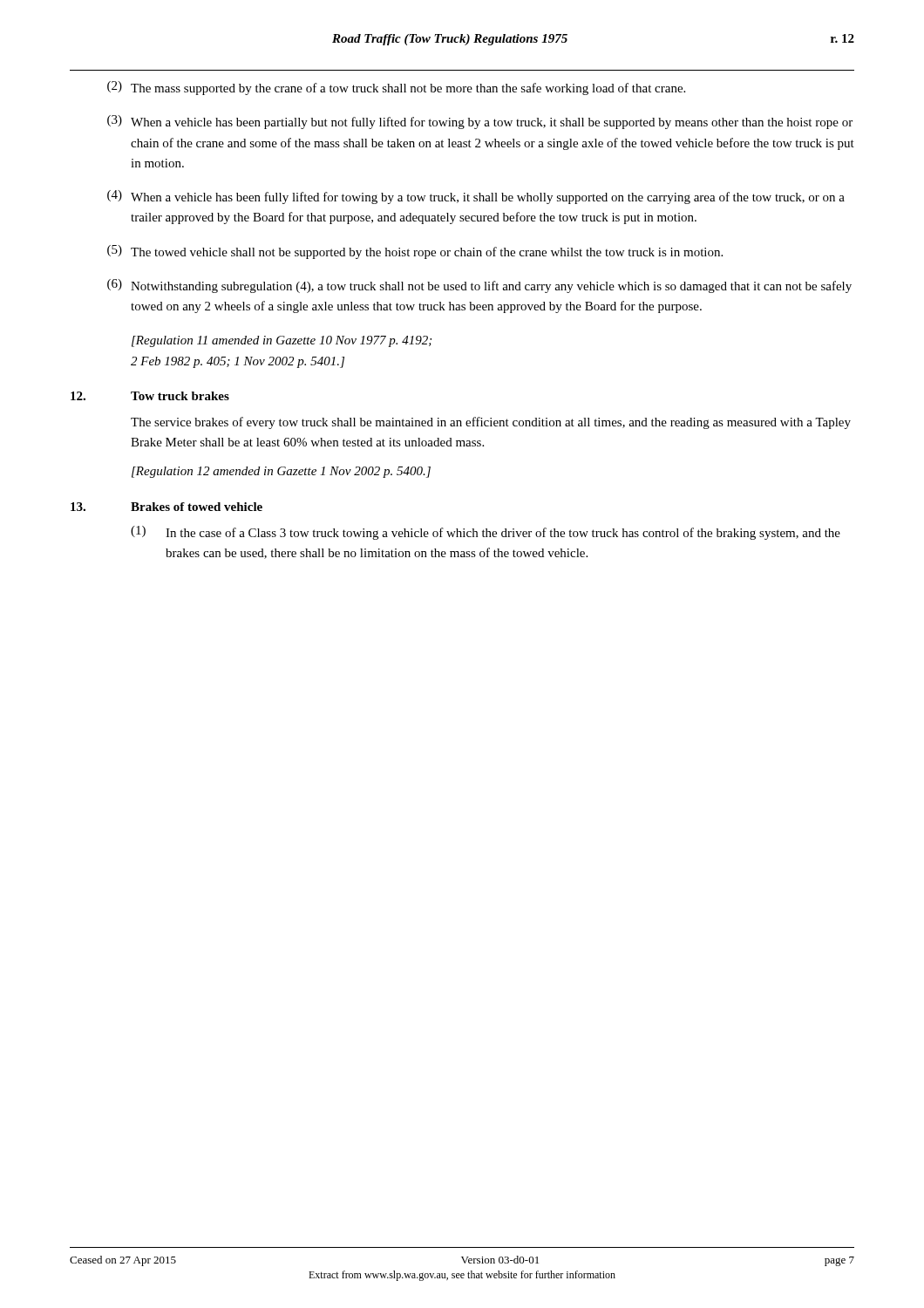Point to the text starting "12. Tow truck brakes"
The width and height of the screenshot is (924, 1308).
coord(150,396)
